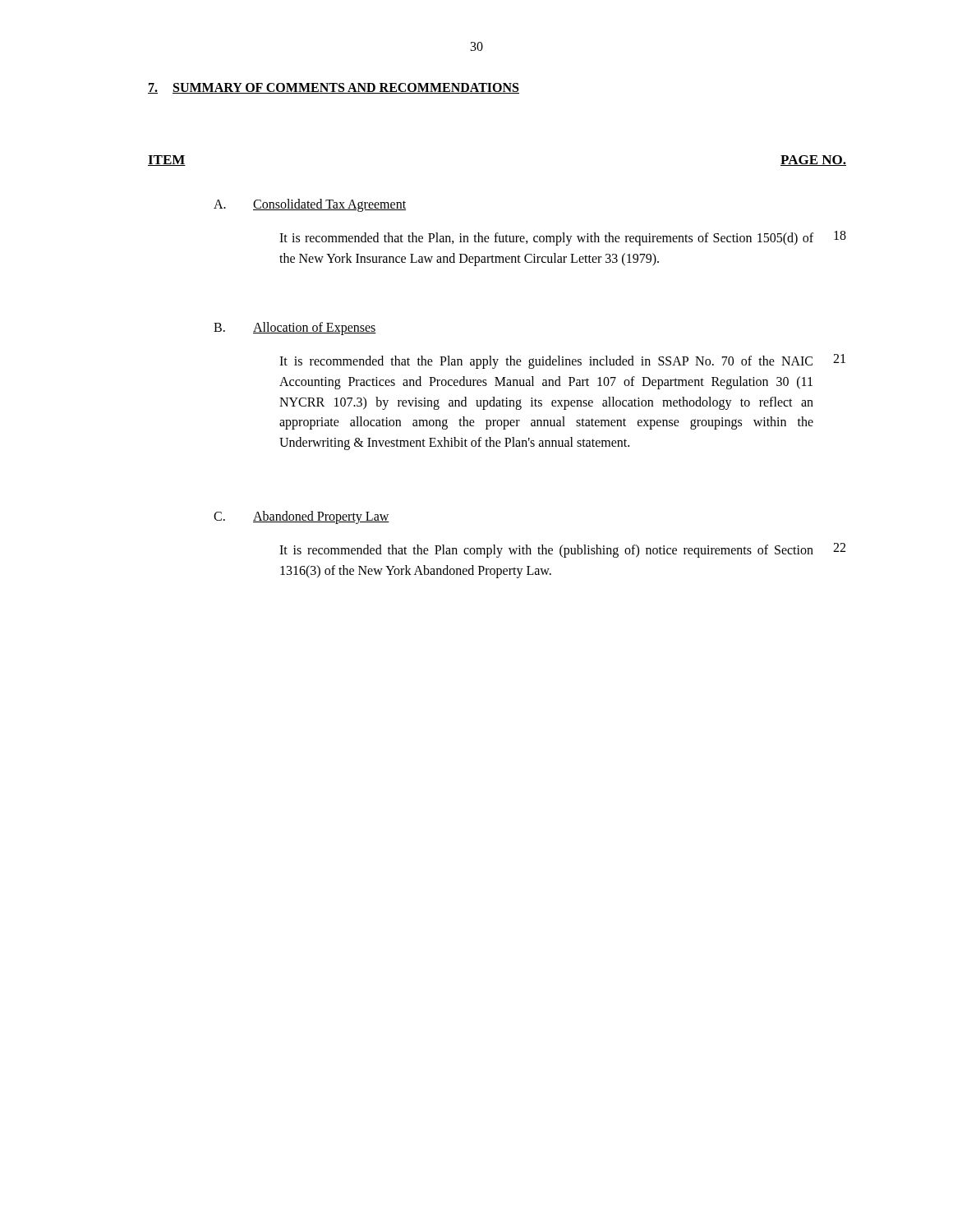Locate the text "ITEM PAGE NO."
953x1232 pixels.
[166, 161]
